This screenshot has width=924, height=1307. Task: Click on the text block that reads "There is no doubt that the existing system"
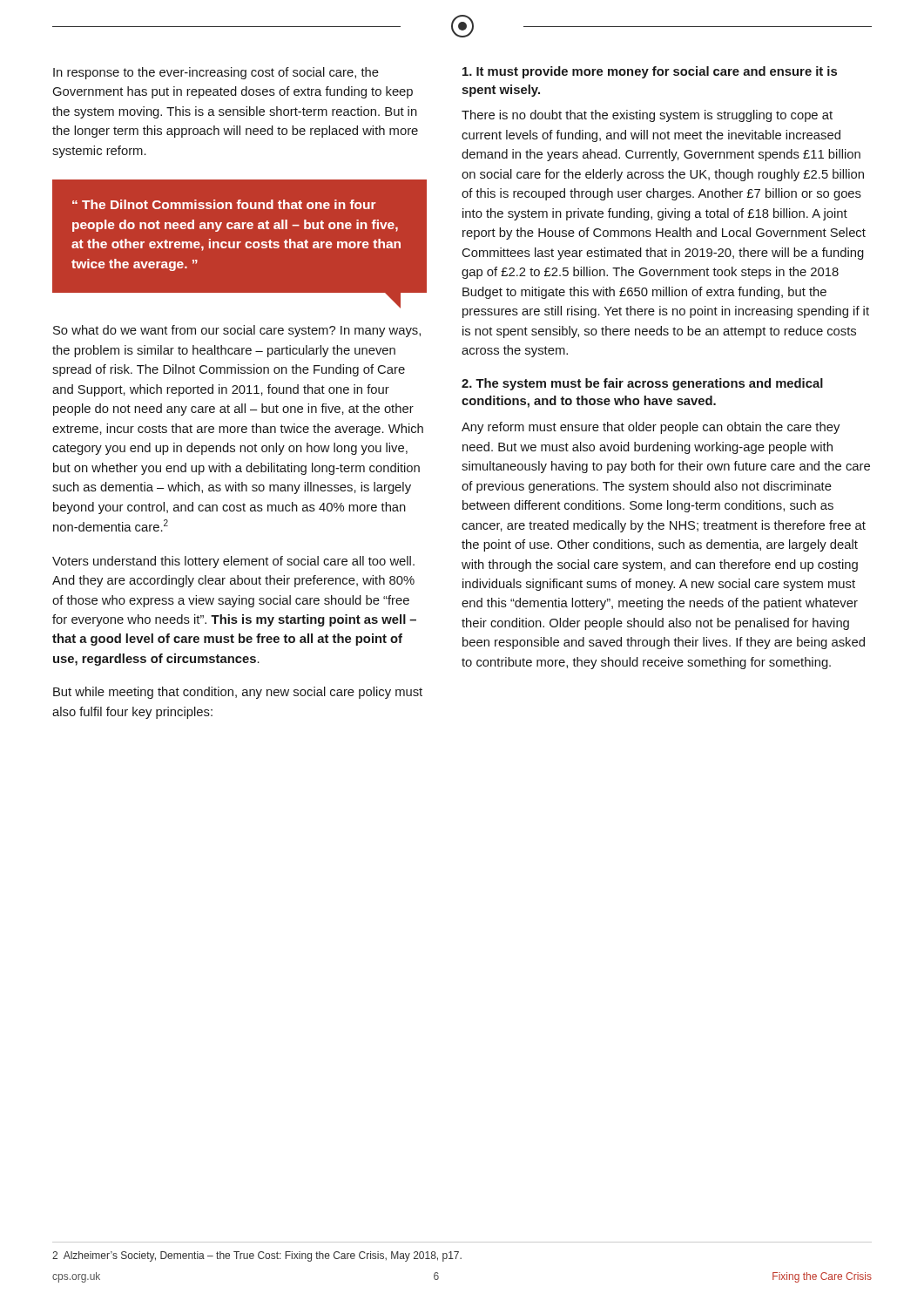[667, 233]
